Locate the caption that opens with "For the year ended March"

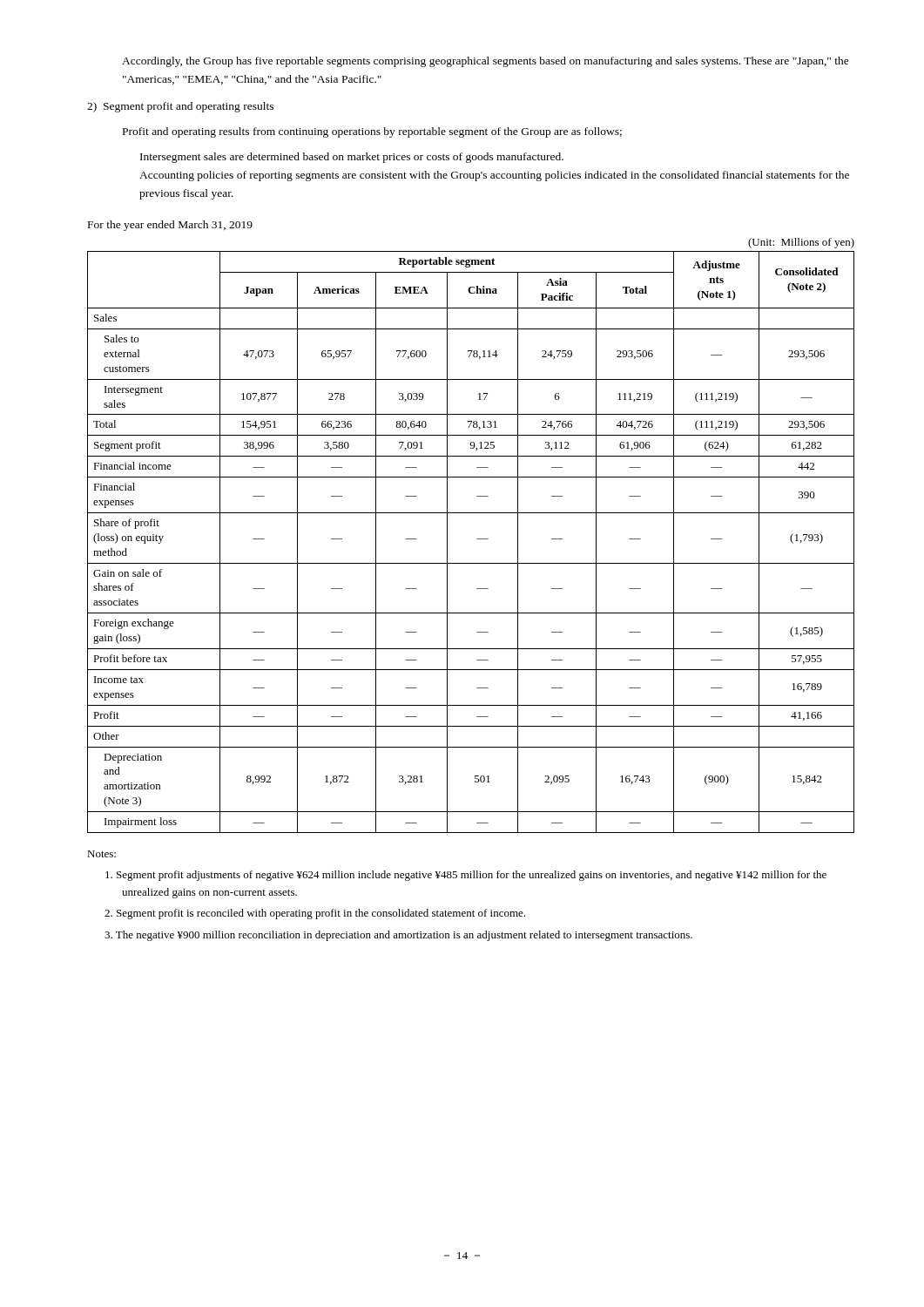(x=170, y=225)
